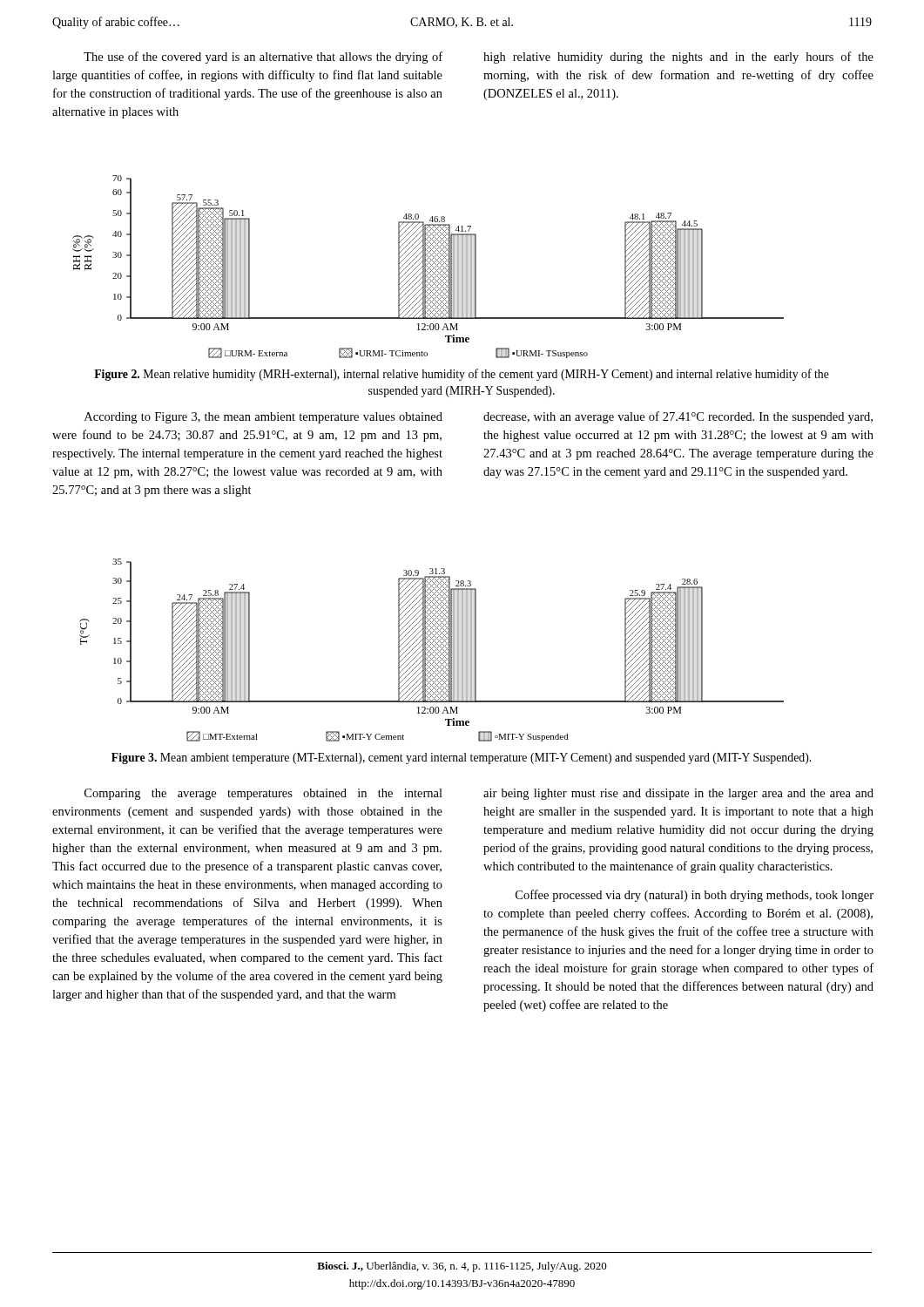Click the caption that begins "Figure 2. Mean relative humidity (MRH-external), internal"
This screenshot has width=924, height=1307.
[x=462, y=383]
